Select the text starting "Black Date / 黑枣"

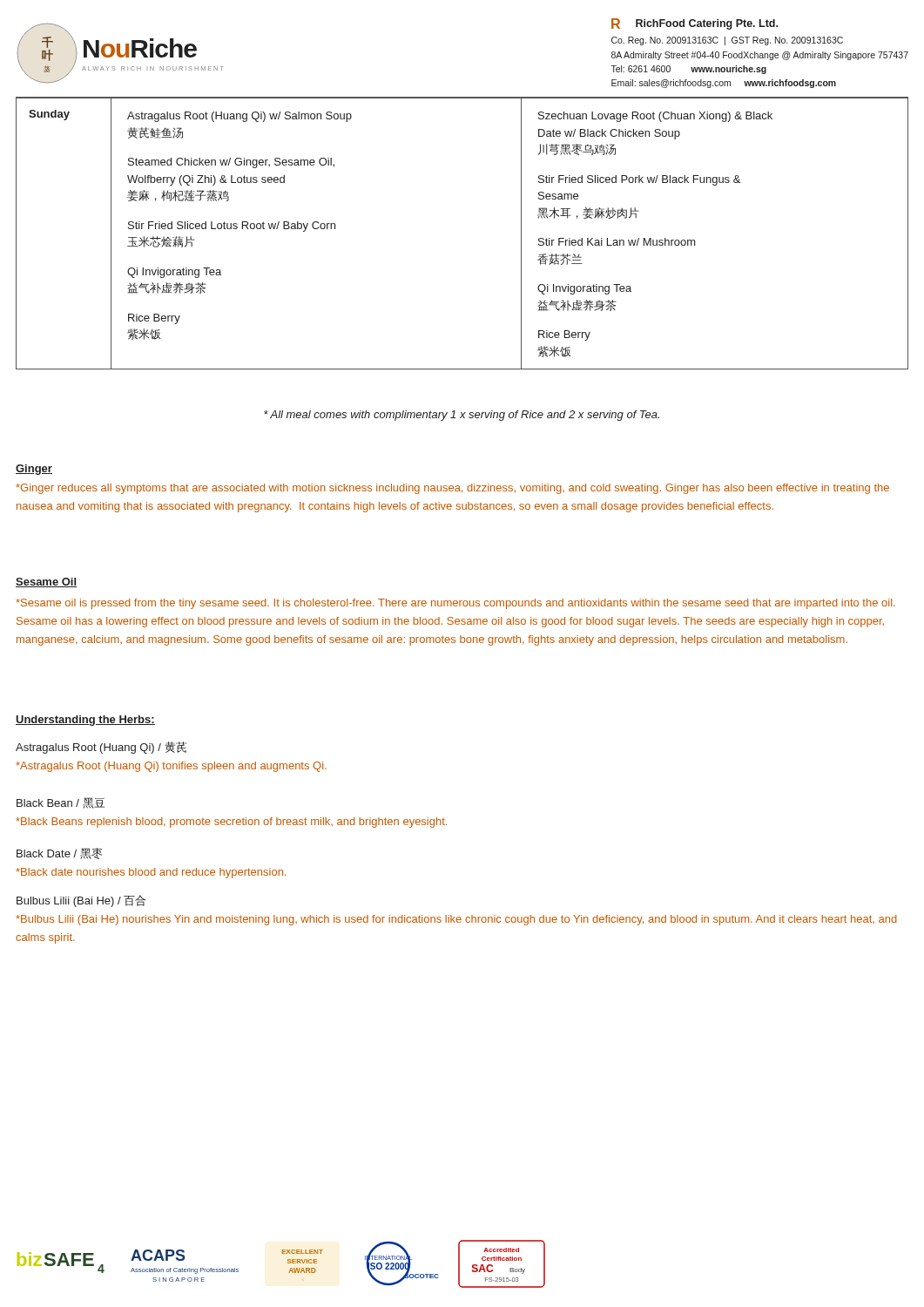[151, 863]
